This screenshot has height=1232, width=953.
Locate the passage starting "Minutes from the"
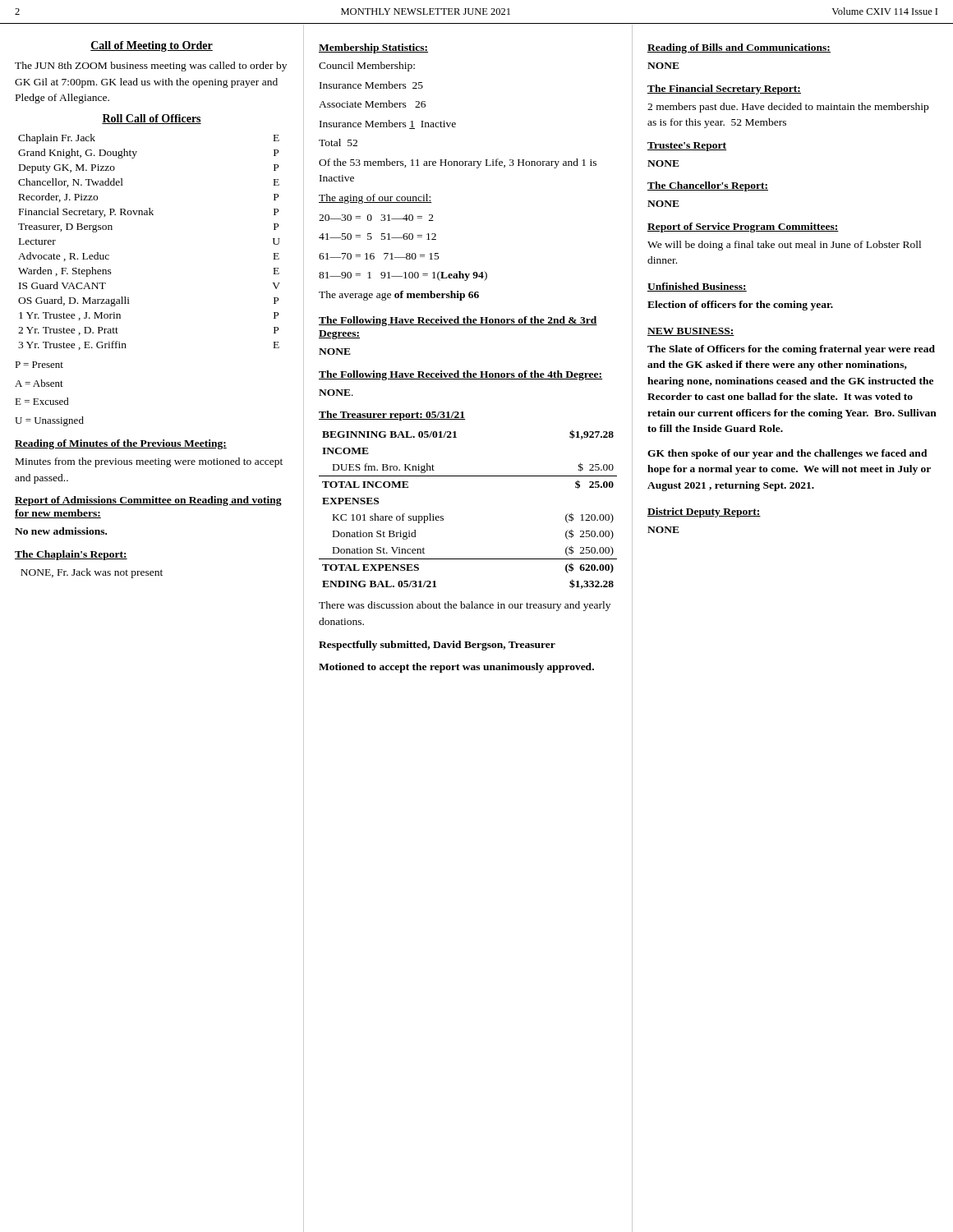tap(152, 469)
